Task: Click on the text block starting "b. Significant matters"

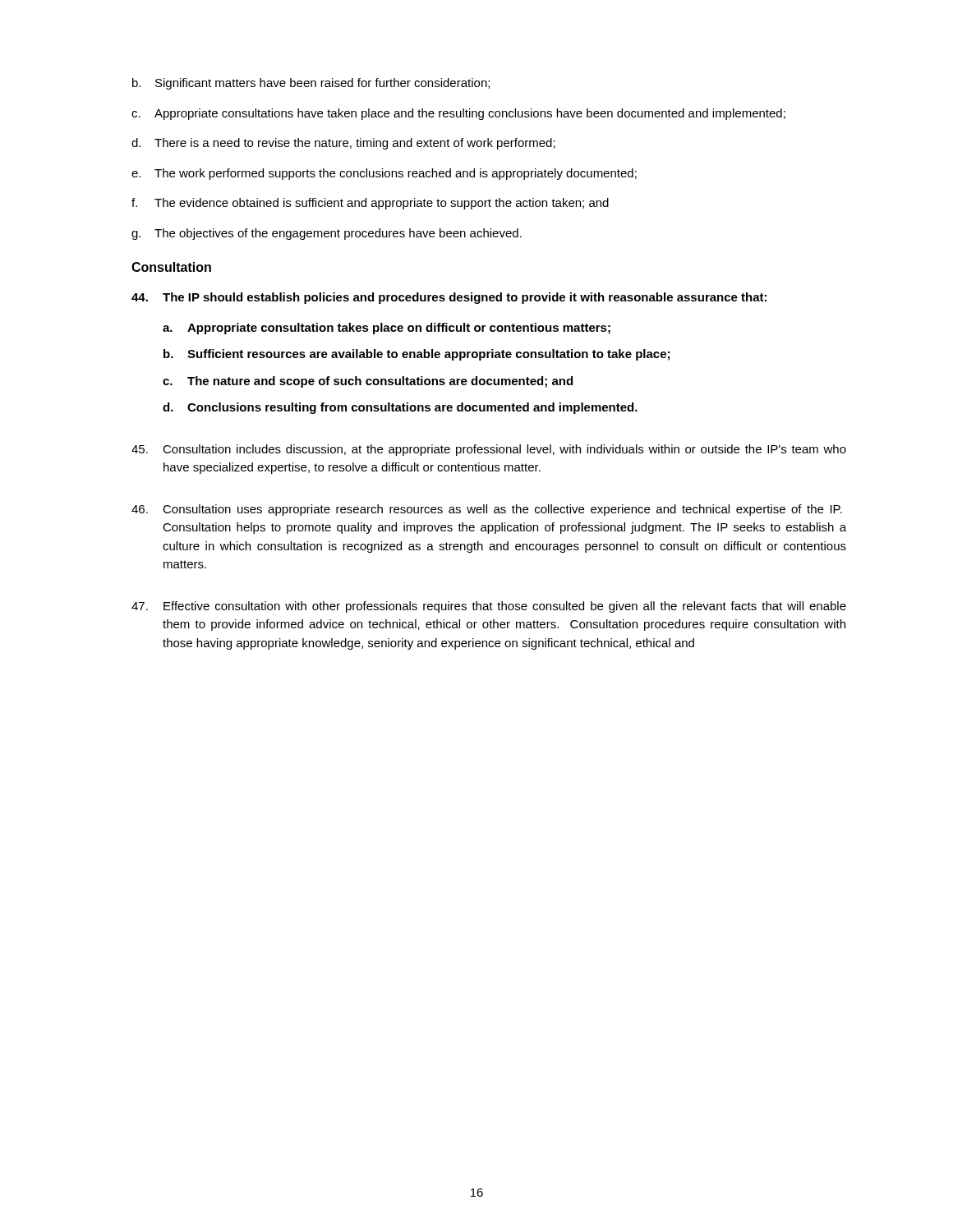Action: [489, 83]
